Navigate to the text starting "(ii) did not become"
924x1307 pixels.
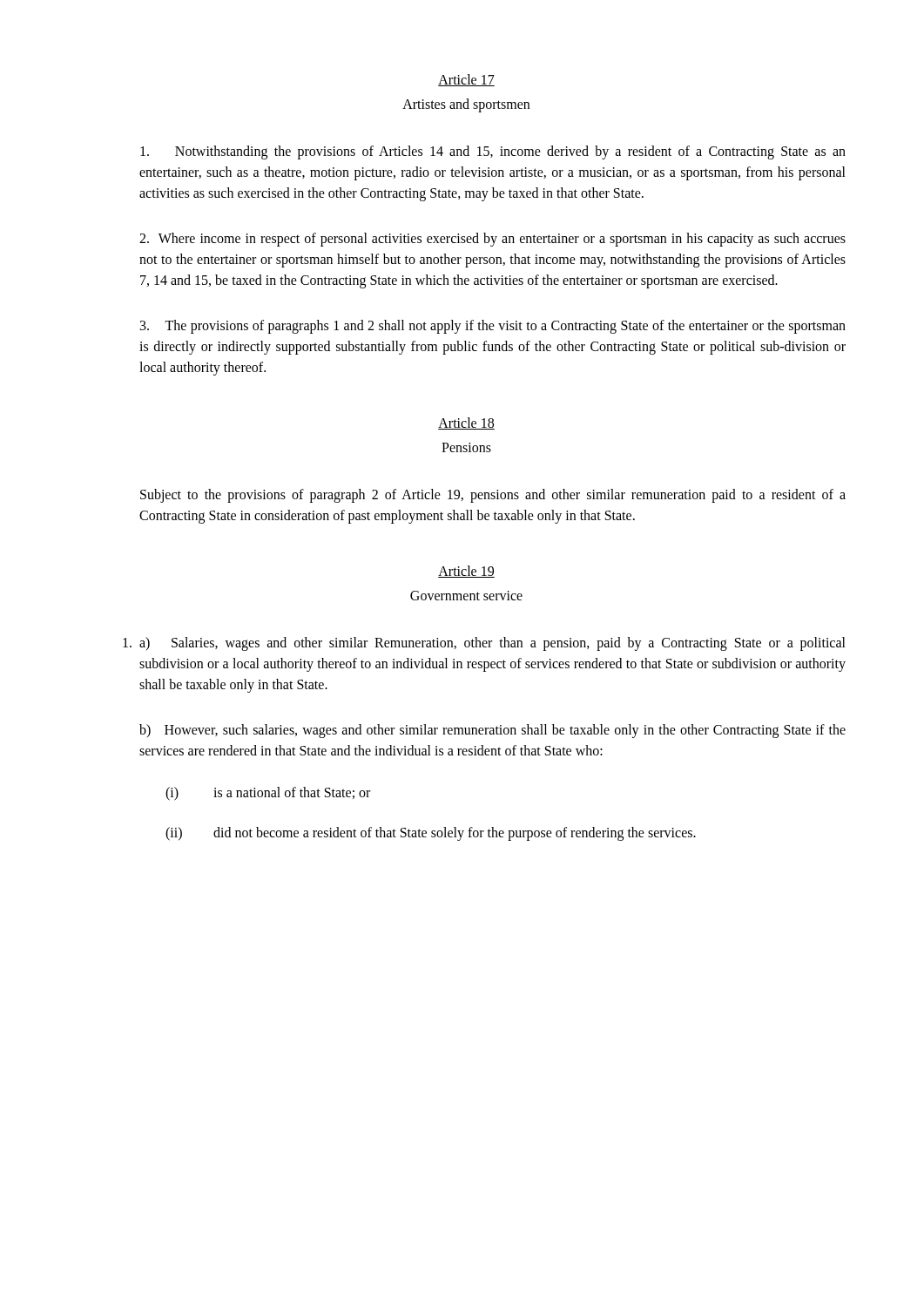(x=506, y=833)
